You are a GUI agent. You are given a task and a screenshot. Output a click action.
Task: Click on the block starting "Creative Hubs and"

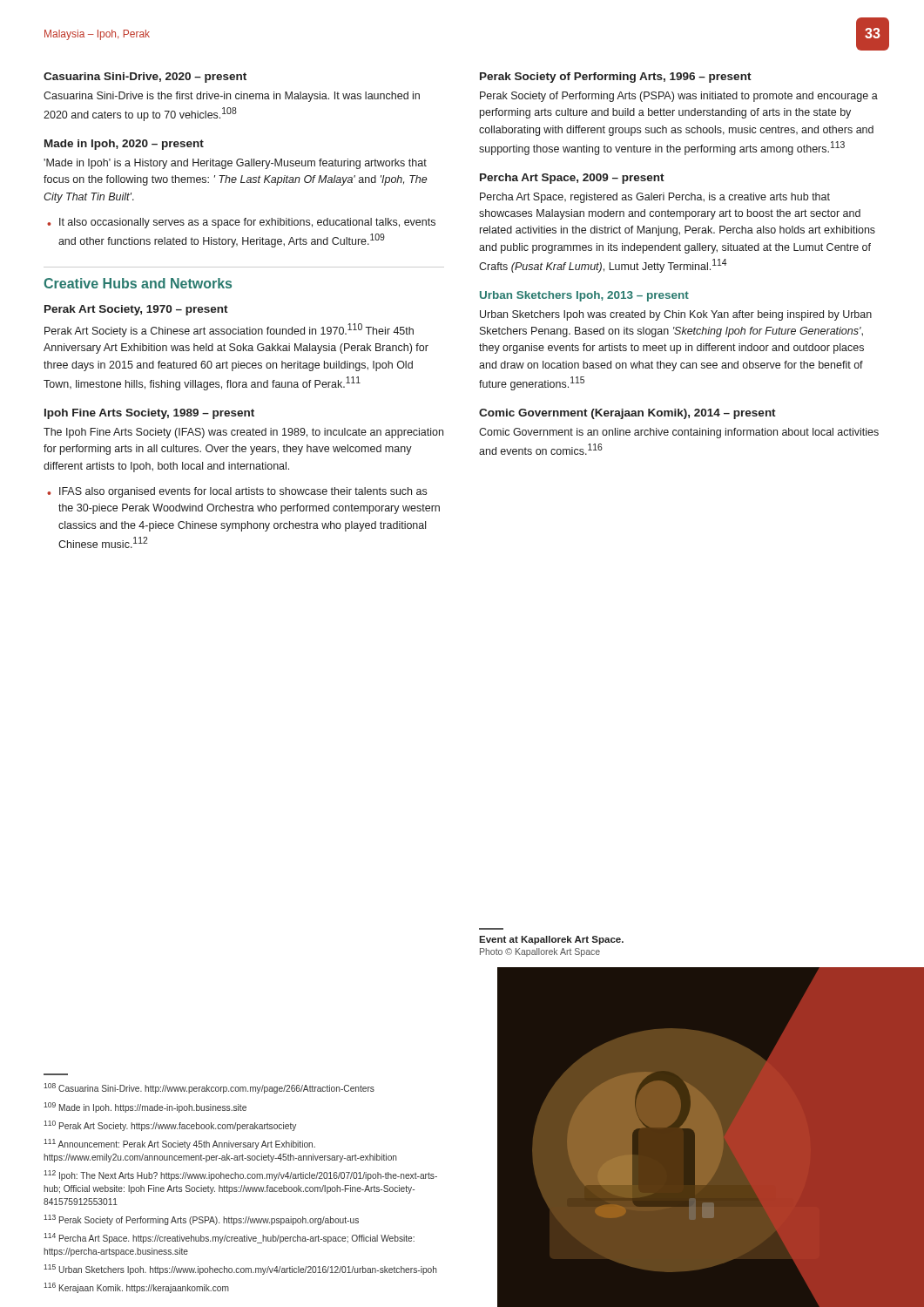pos(138,284)
